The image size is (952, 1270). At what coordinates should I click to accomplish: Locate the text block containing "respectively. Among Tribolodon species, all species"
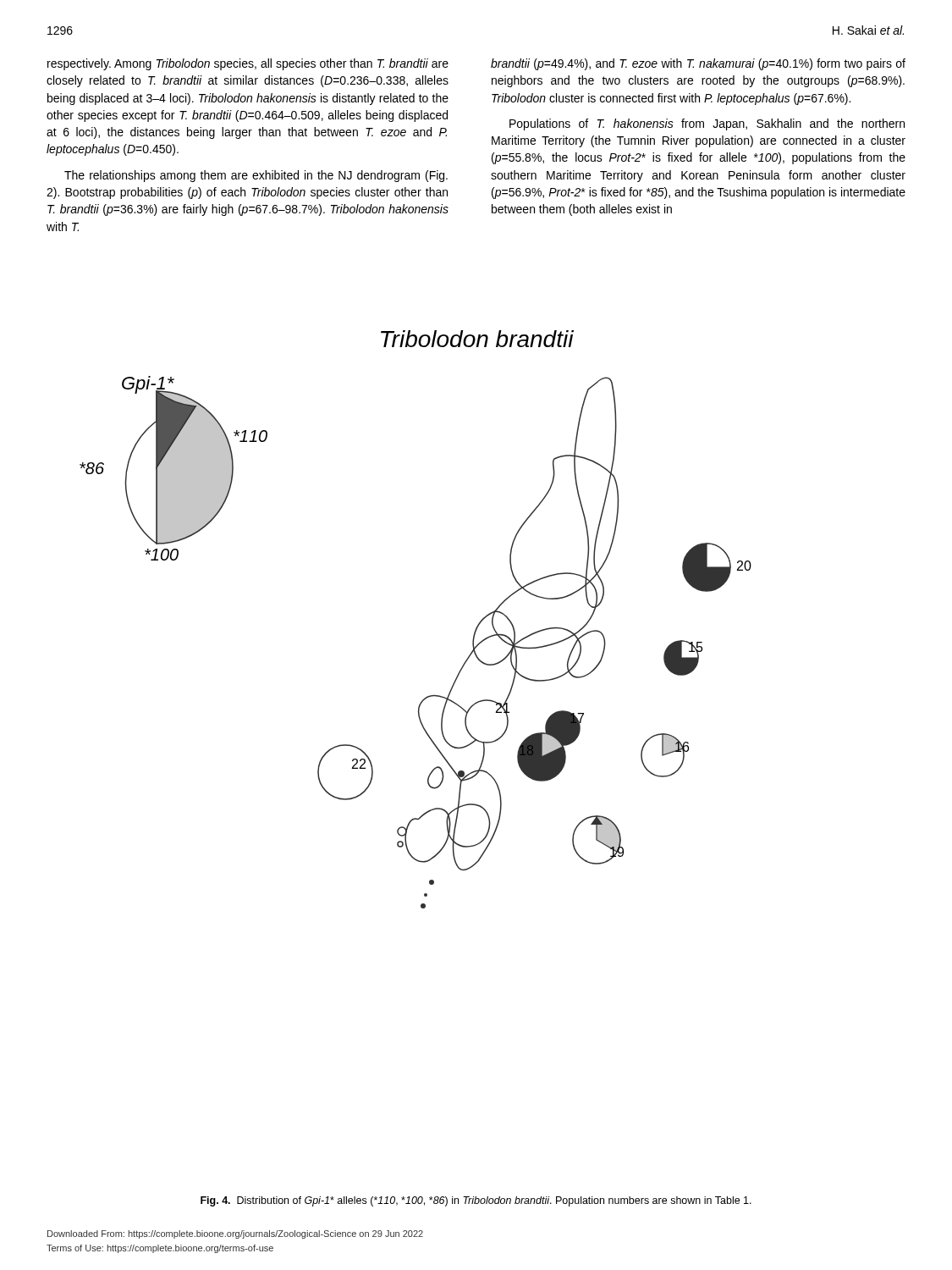[248, 145]
